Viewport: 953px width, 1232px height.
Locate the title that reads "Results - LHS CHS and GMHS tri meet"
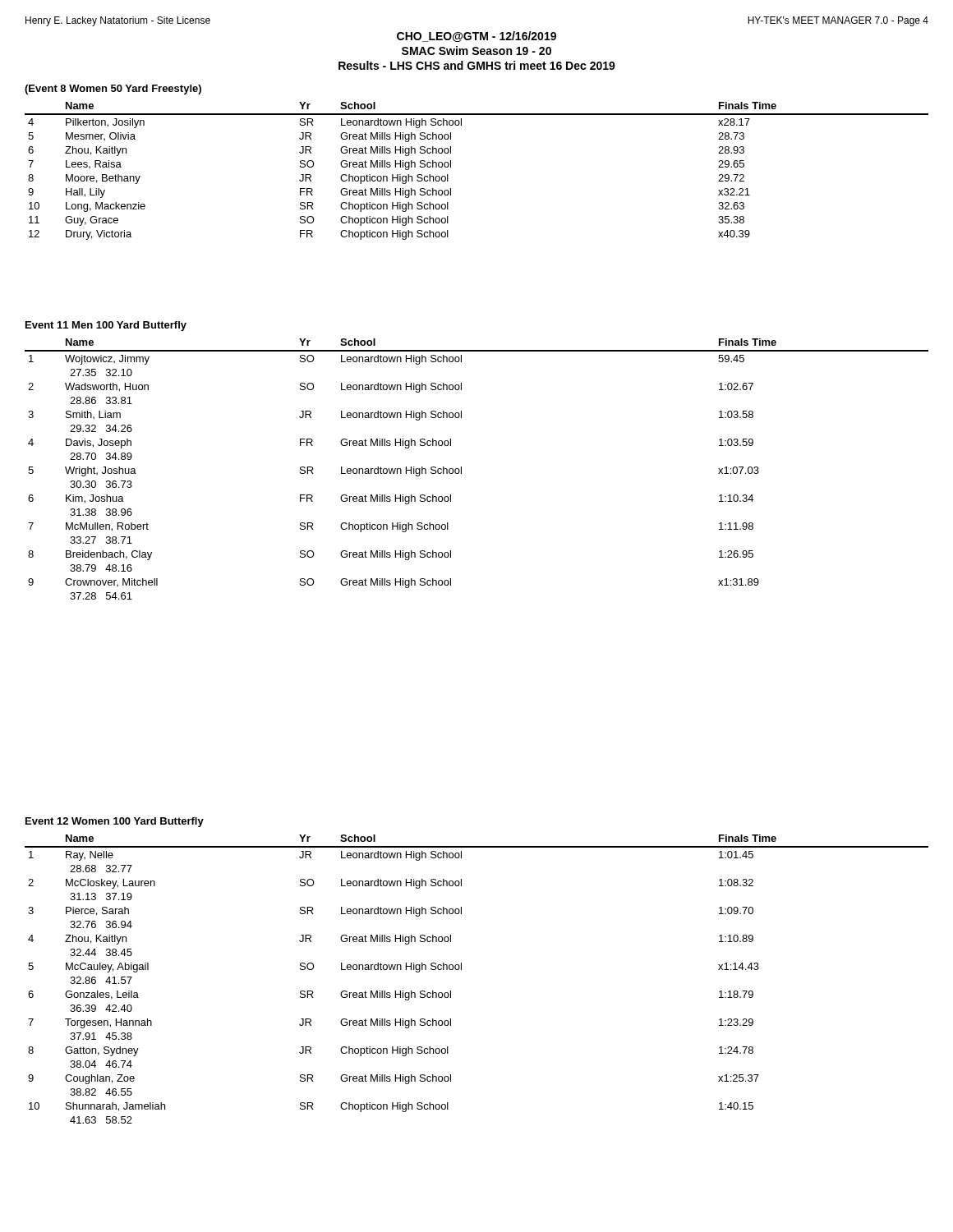(x=476, y=66)
